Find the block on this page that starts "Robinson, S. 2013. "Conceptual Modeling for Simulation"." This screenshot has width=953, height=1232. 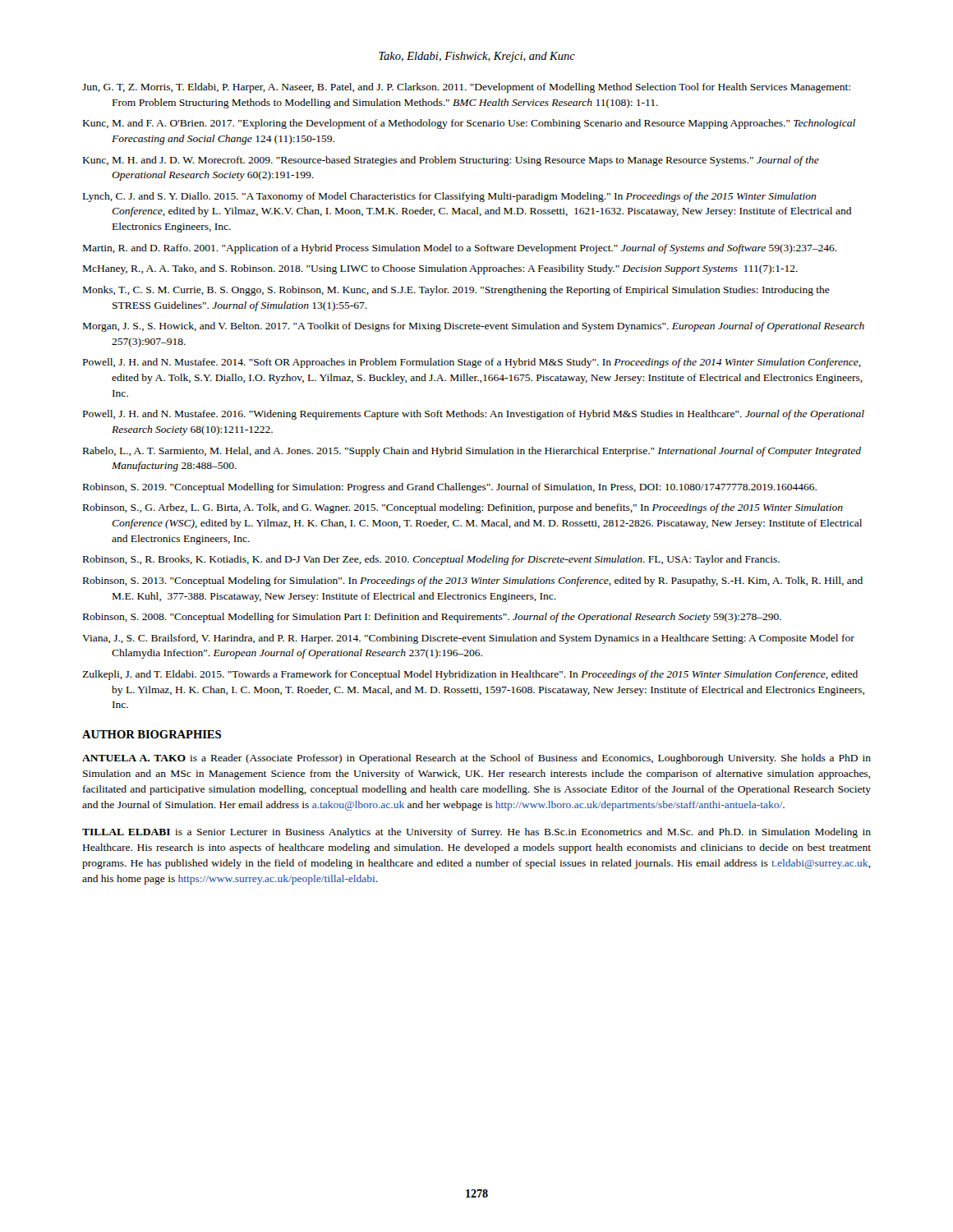[472, 588]
